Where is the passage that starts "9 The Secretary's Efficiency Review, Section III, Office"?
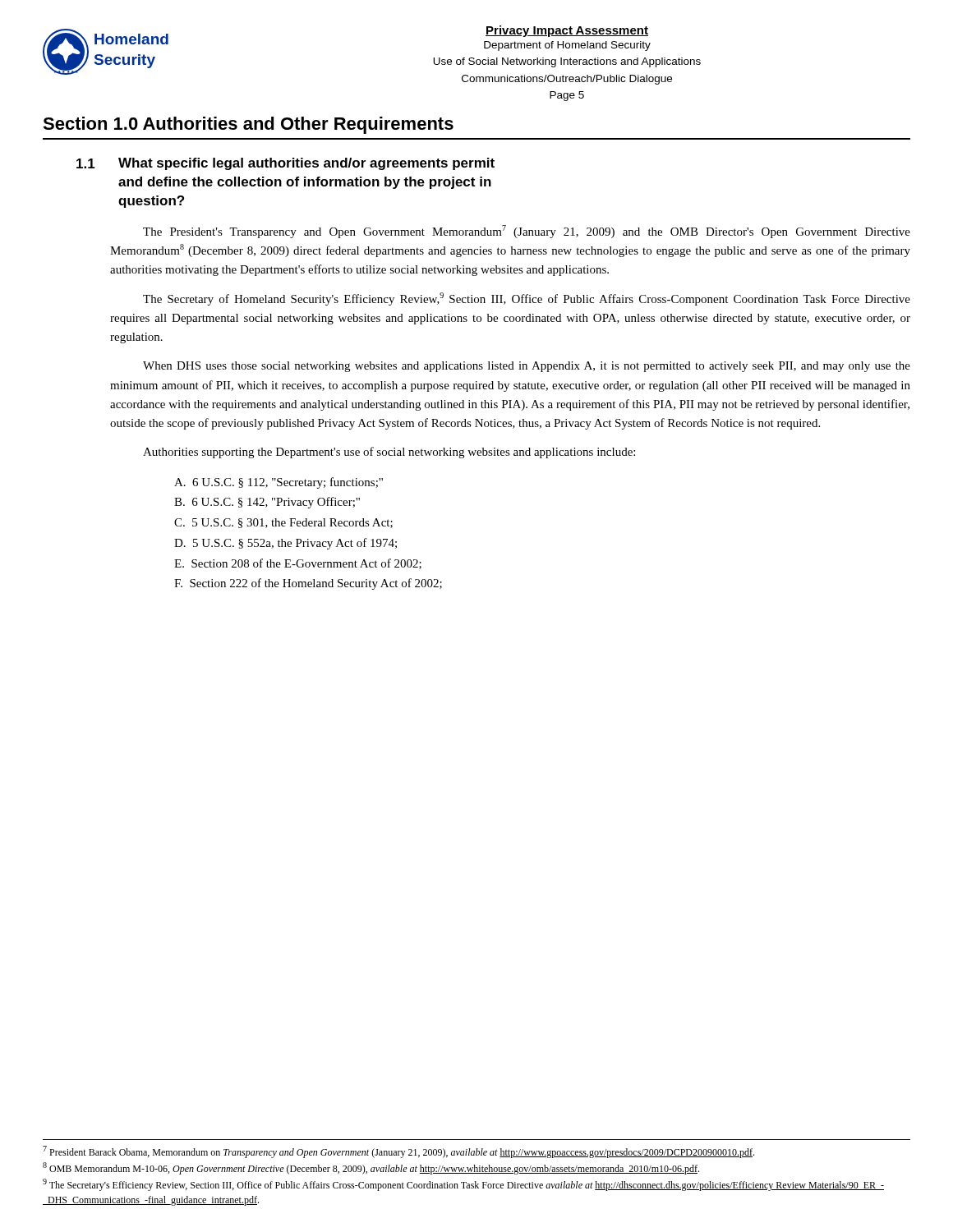Image resolution: width=953 pixels, height=1232 pixels. coord(463,1192)
